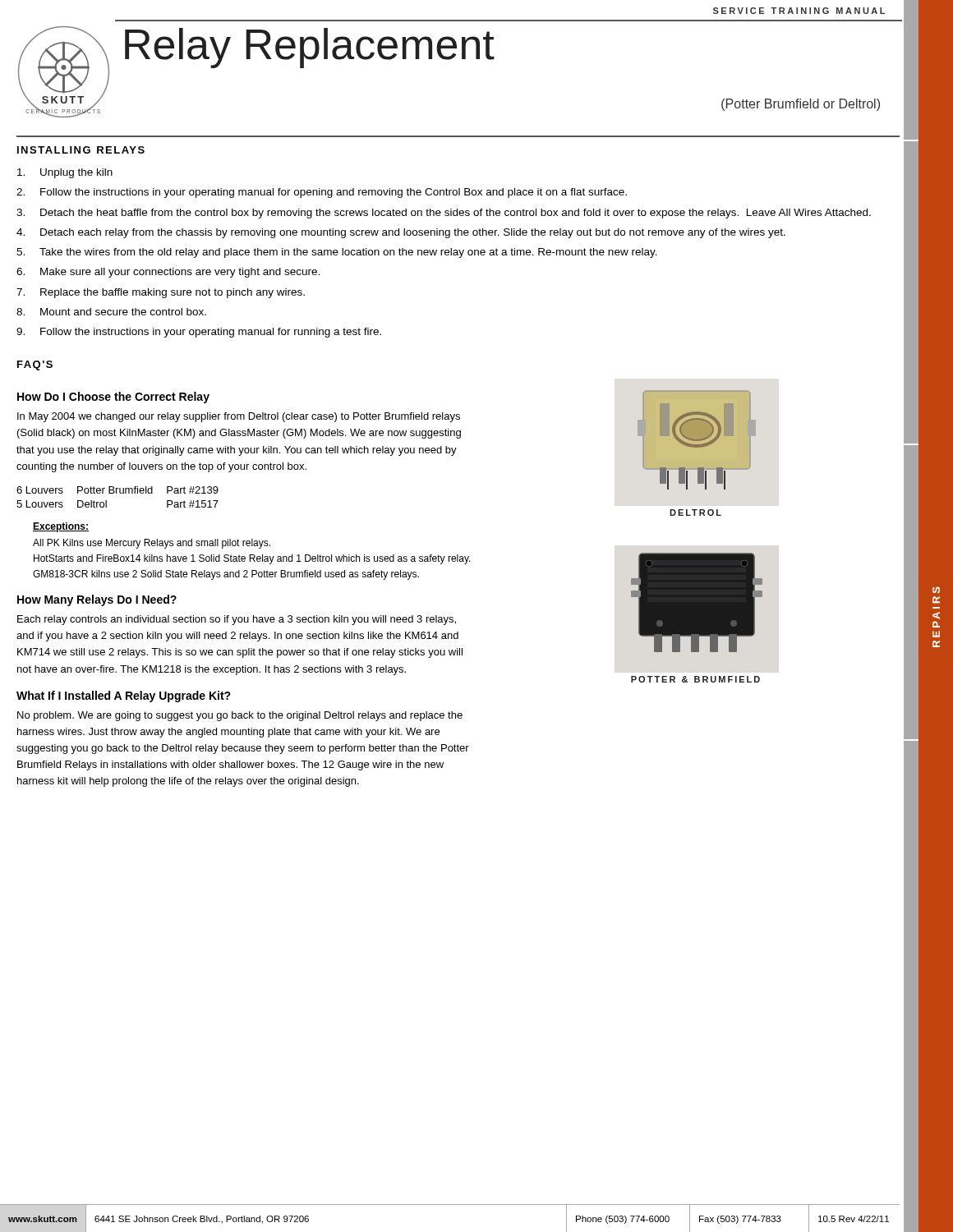This screenshot has height=1232, width=953.
Task: Select the region starting "8. Mount and secure the control box."
Action: click(111, 312)
